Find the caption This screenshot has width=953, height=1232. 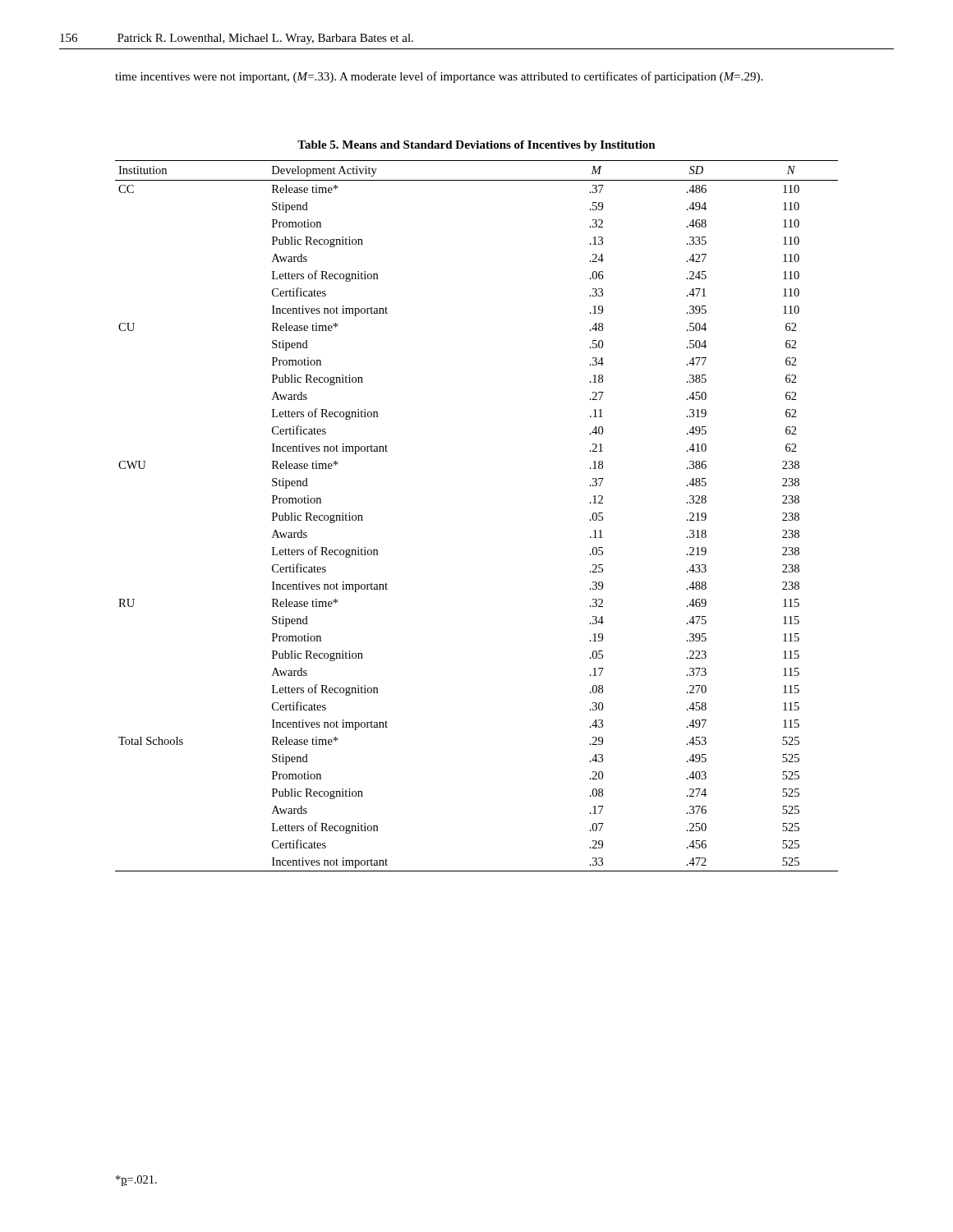coord(476,145)
